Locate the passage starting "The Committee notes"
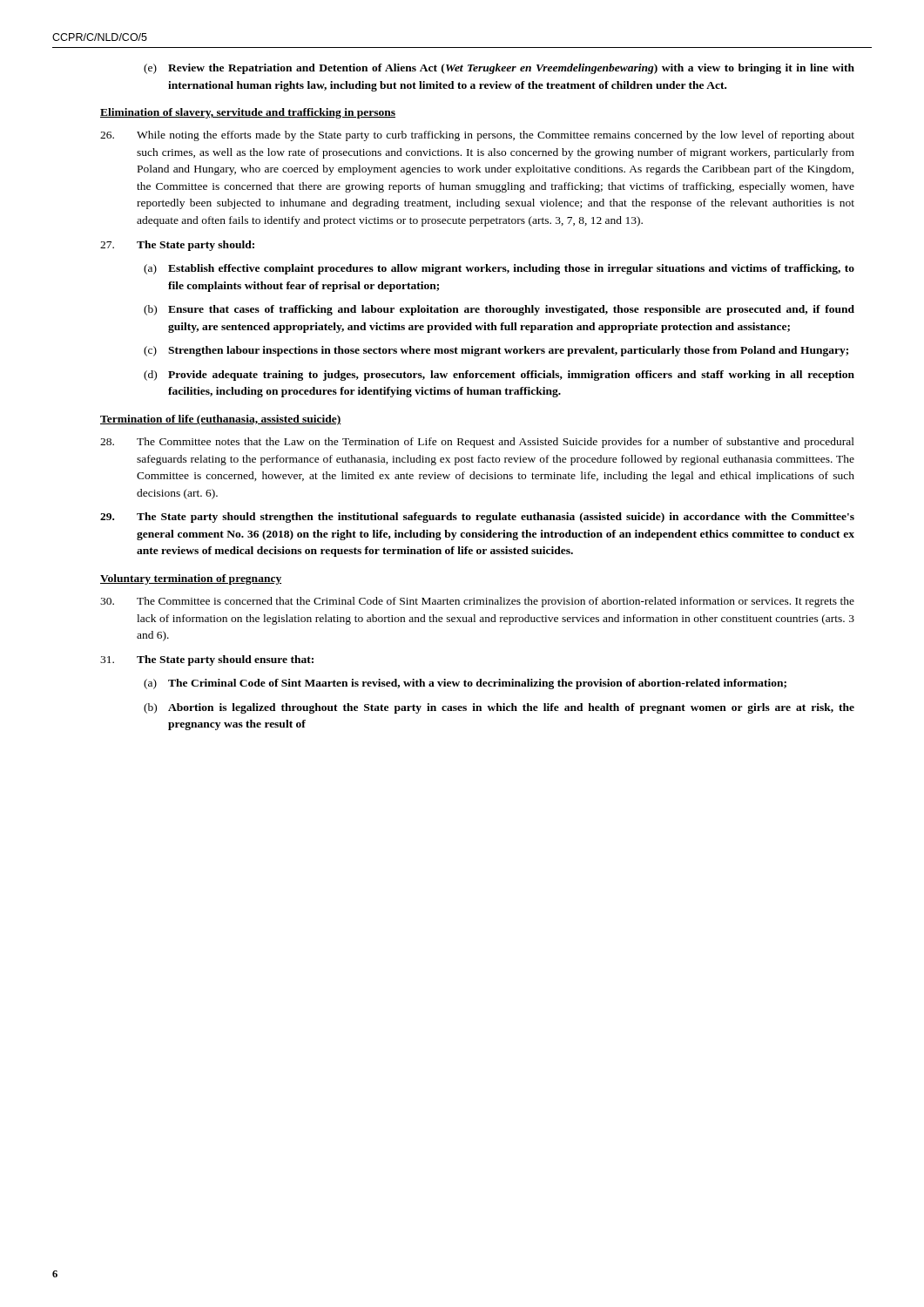Viewport: 924px width, 1307px height. (x=477, y=467)
